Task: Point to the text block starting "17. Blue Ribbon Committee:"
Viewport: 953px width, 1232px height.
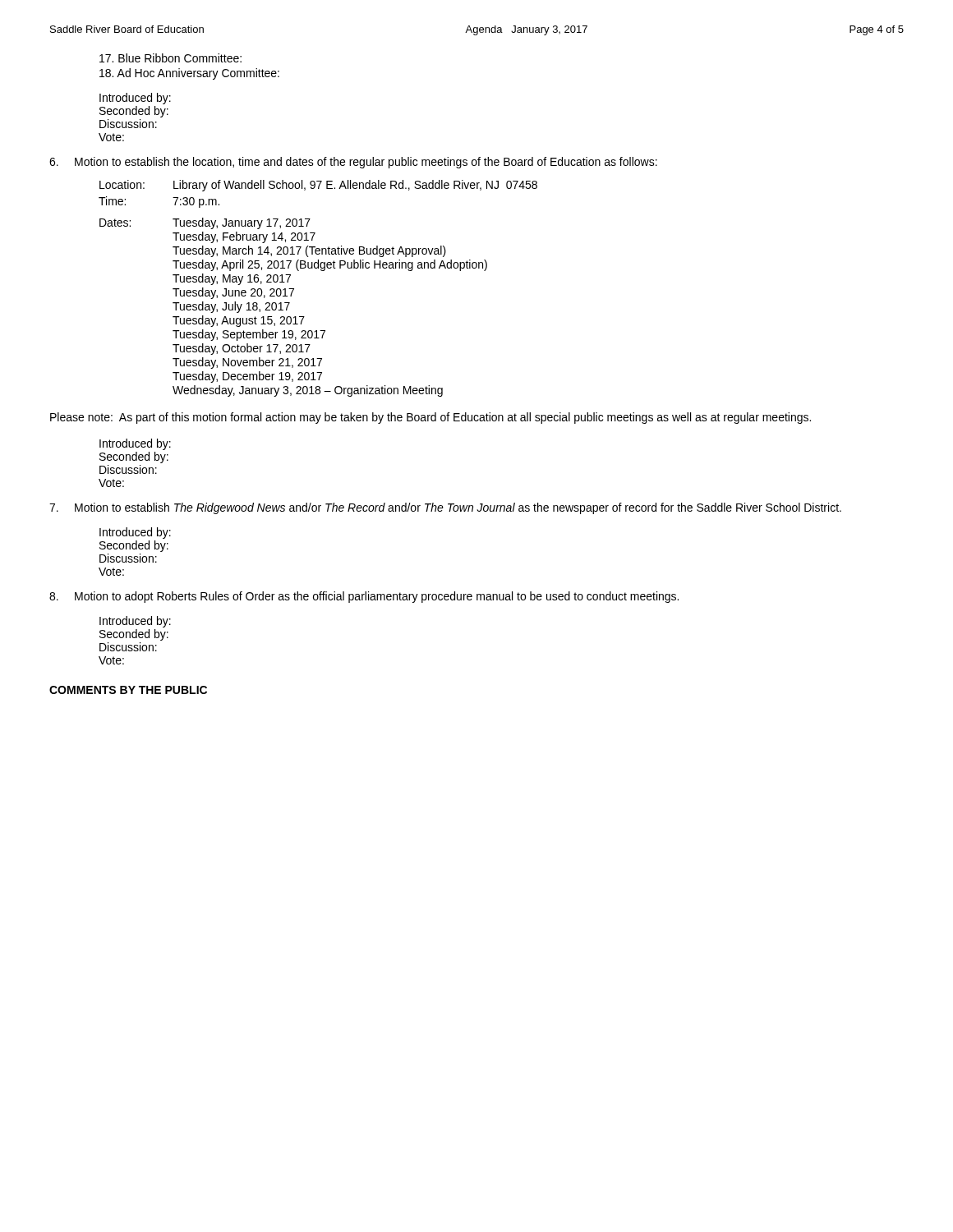Action: pos(170,58)
